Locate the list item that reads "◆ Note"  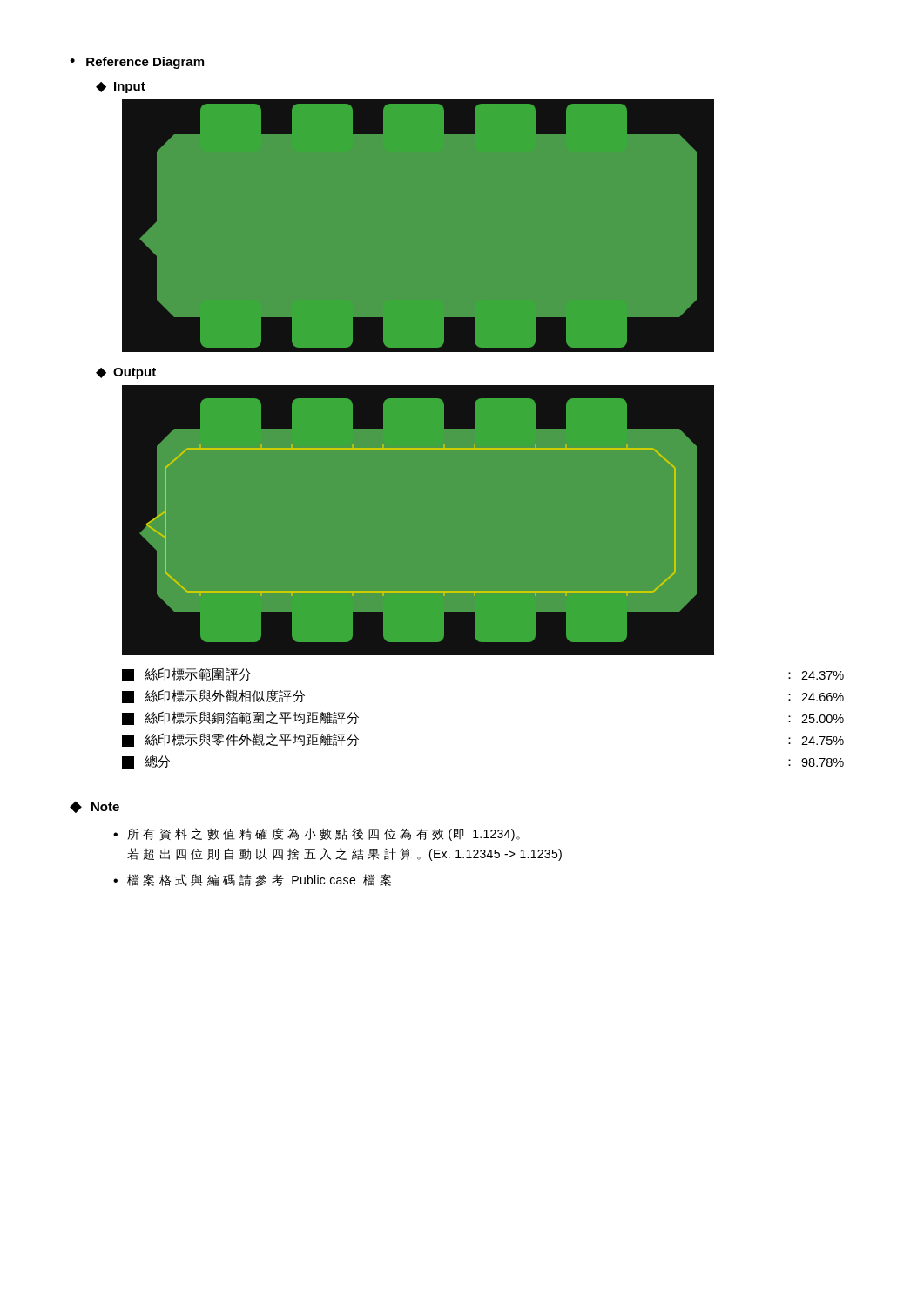point(95,806)
